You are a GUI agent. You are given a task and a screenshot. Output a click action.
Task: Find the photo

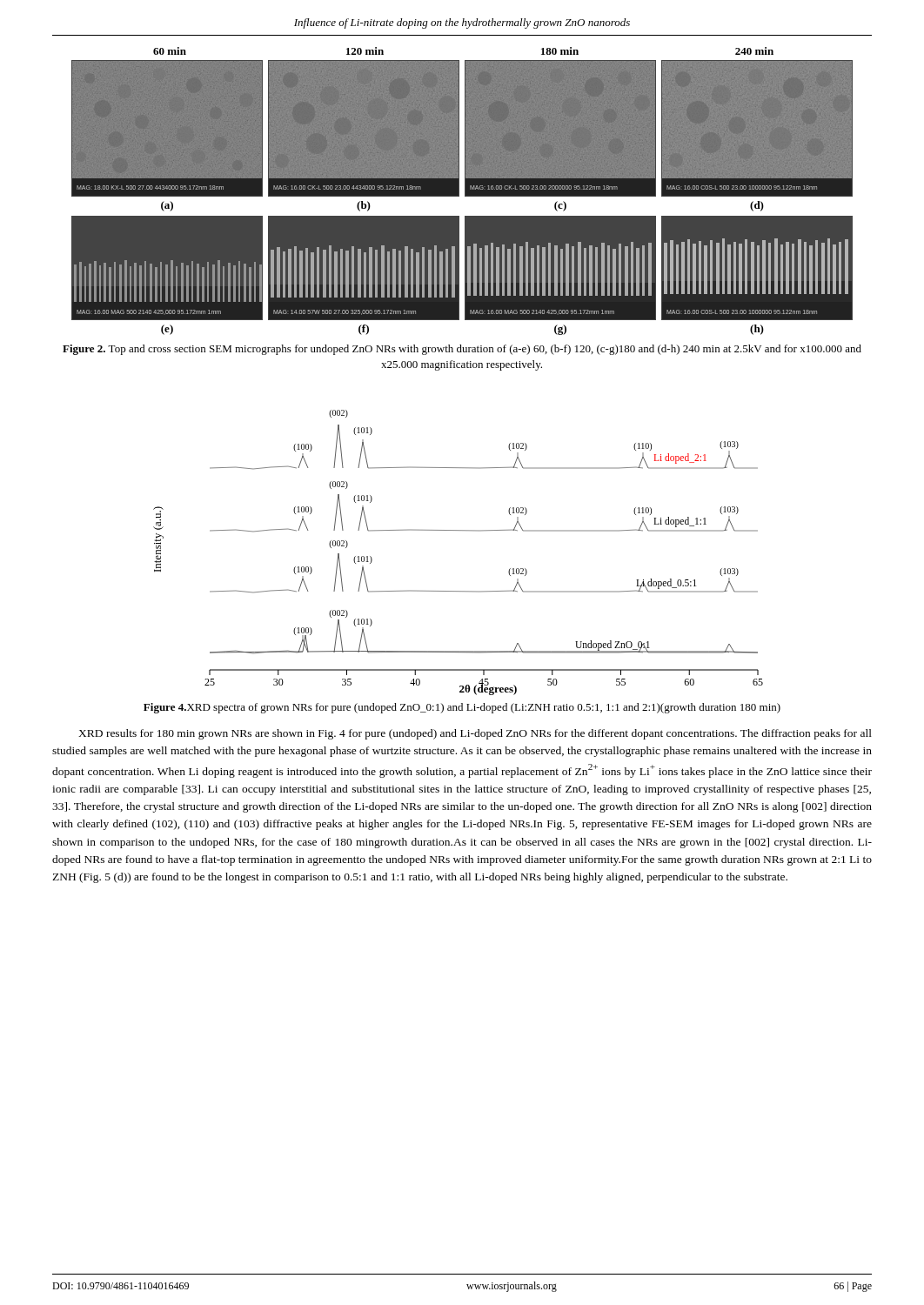tap(462, 190)
